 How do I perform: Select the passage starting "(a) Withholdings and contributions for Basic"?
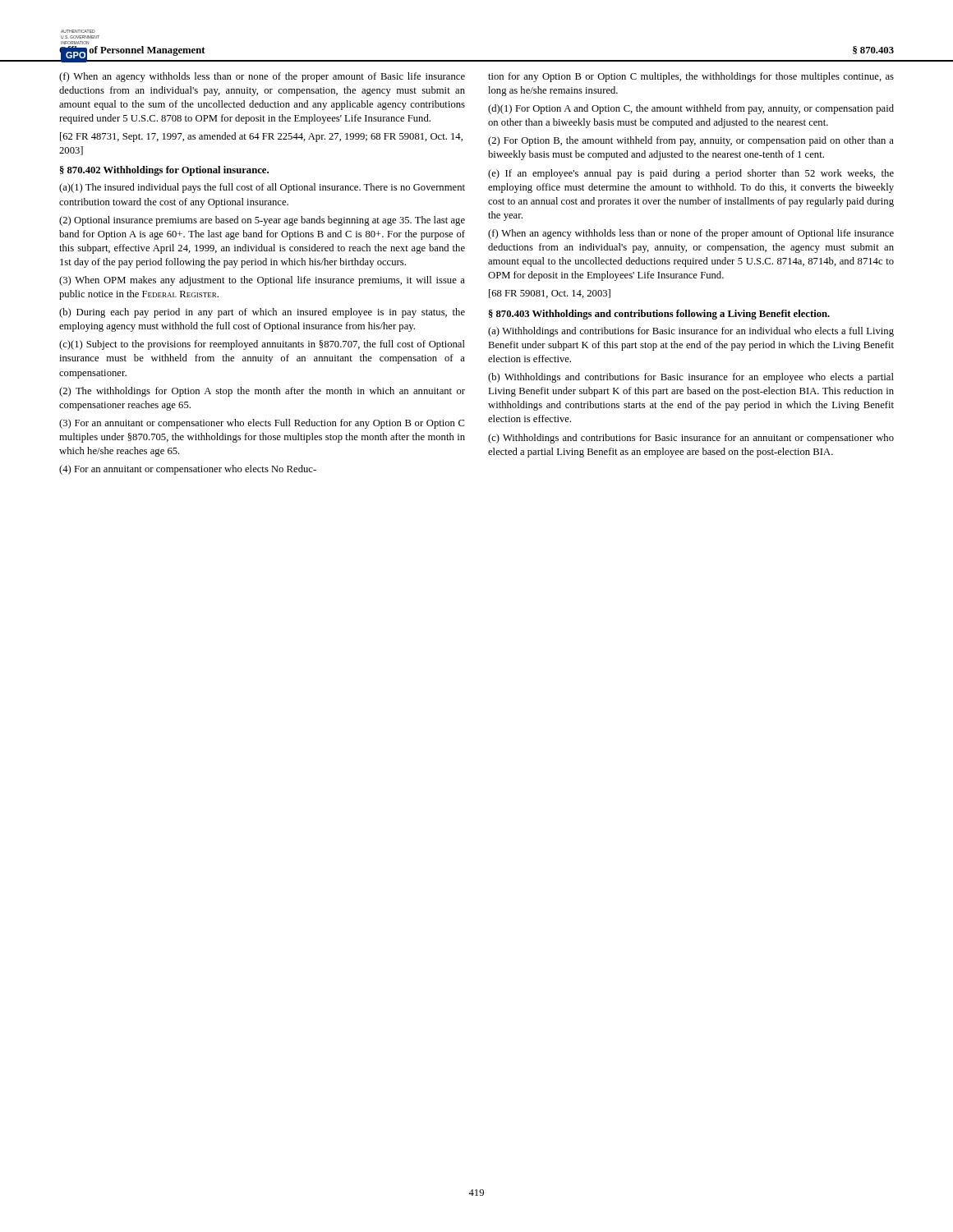pyautogui.click(x=691, y=392)
